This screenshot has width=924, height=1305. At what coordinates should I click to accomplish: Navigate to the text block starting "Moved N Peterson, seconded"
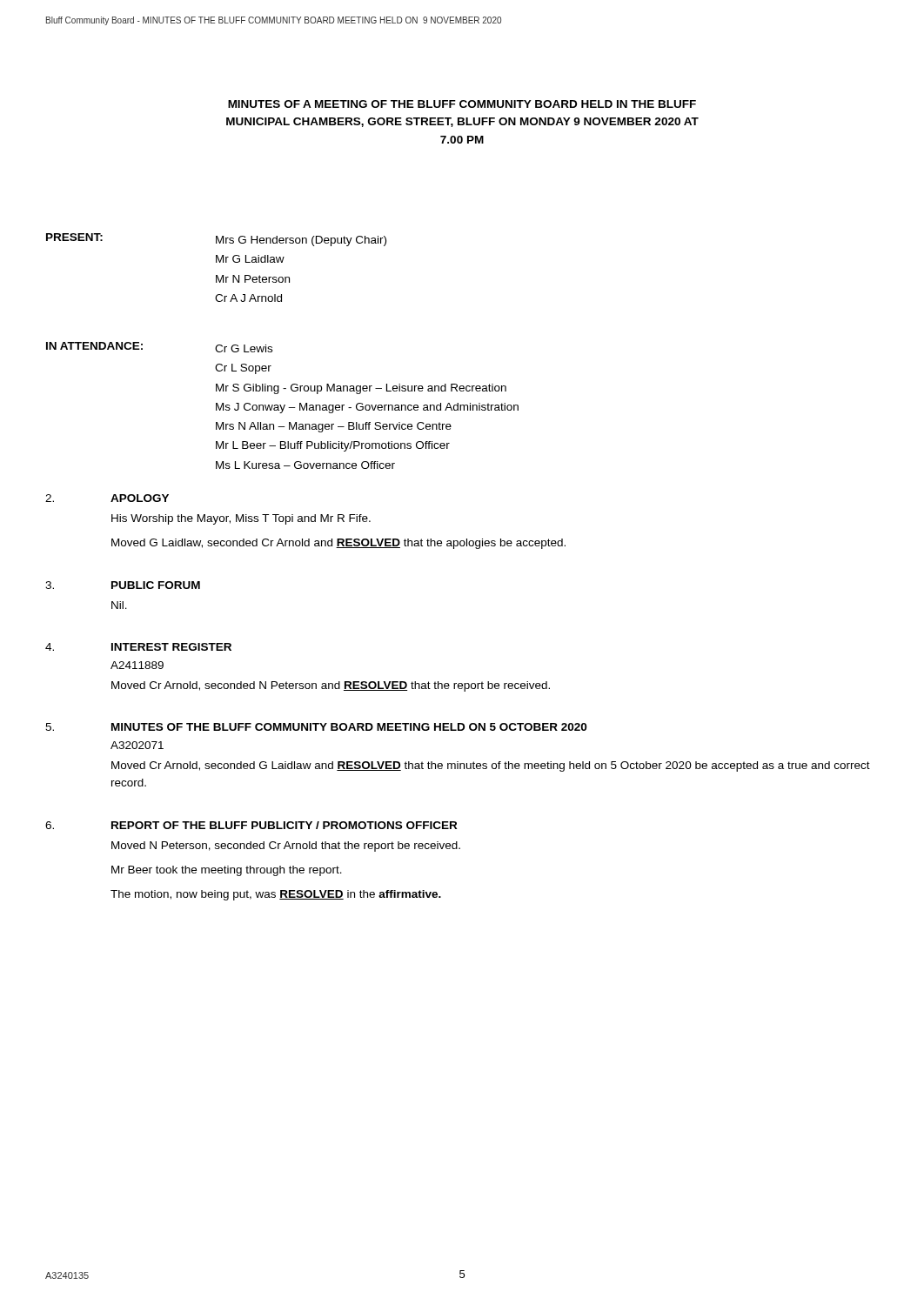coord(286,845)
